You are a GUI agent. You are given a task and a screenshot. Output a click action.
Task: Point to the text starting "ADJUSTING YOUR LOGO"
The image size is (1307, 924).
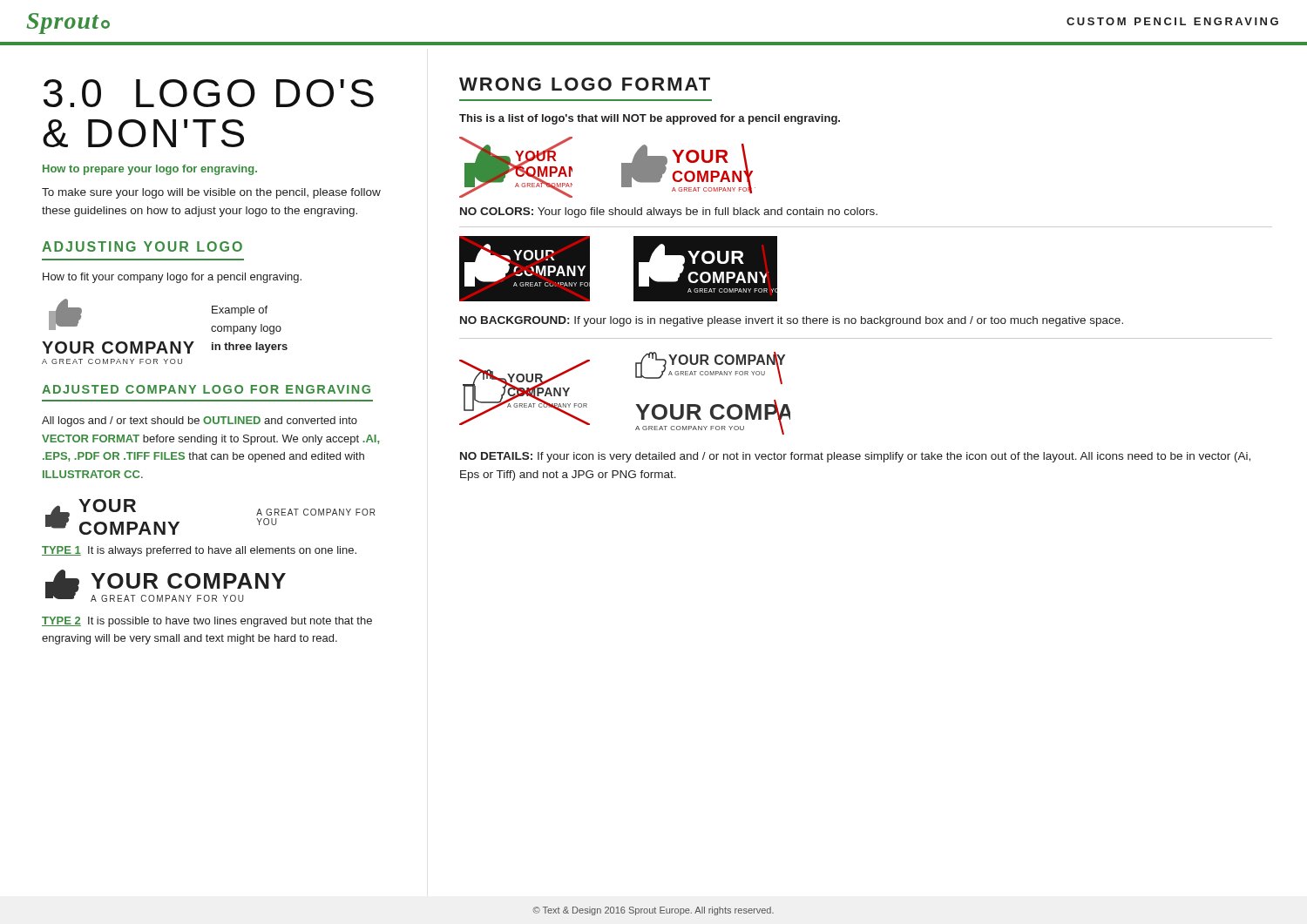[143, 247]
